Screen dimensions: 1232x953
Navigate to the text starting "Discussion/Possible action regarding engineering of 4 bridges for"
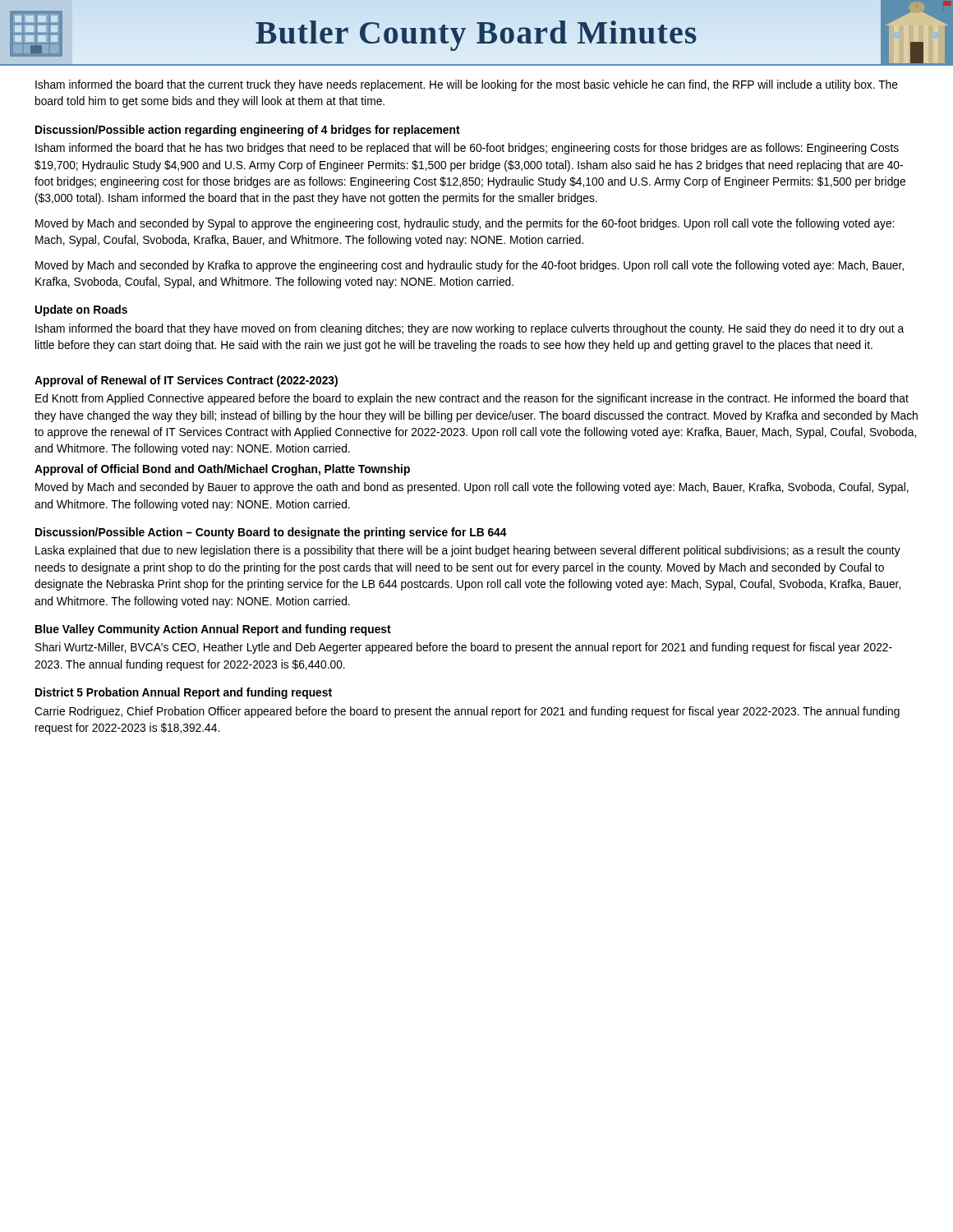[247, 130]
